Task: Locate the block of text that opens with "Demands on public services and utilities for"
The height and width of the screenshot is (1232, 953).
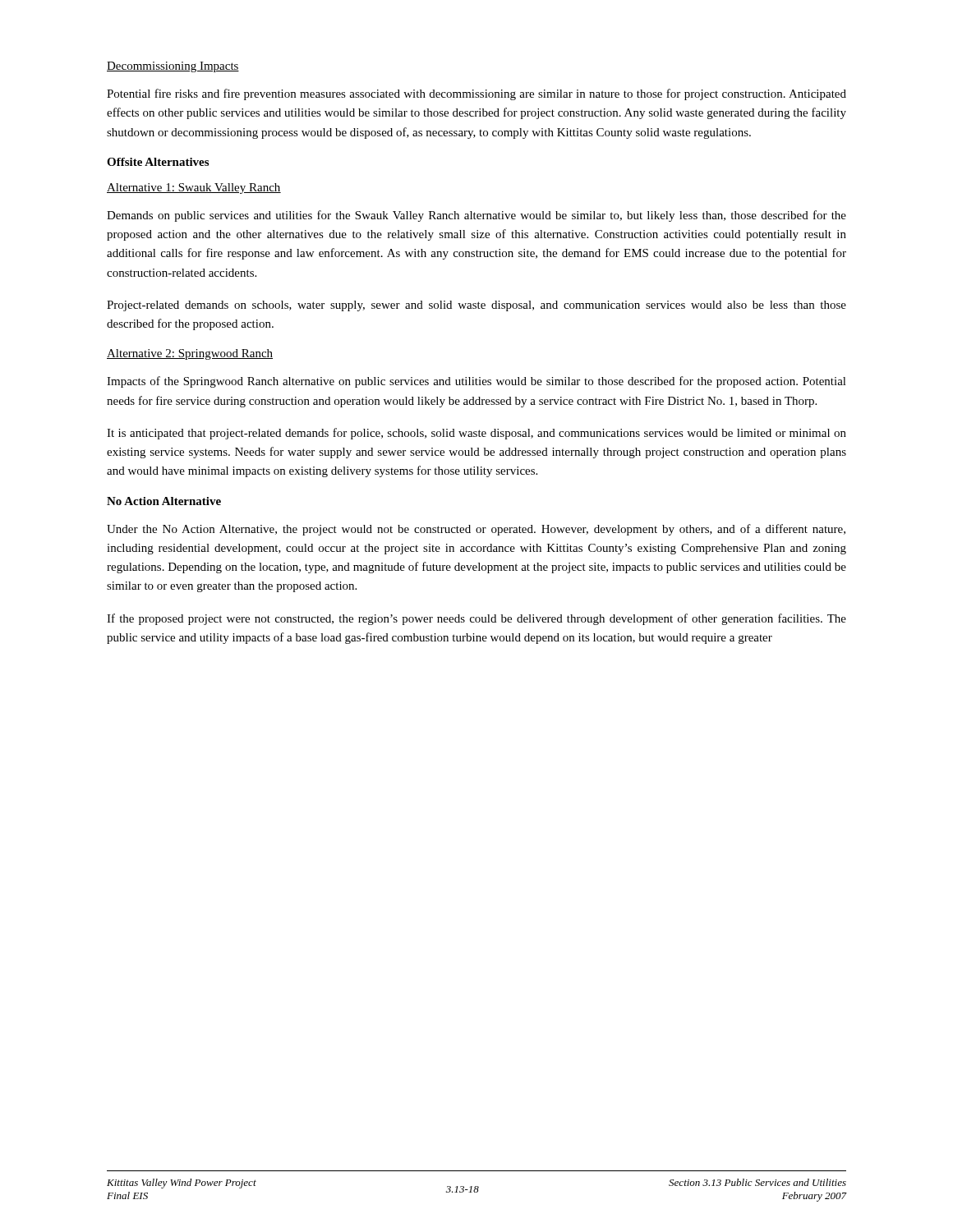Action: (476, 244)
